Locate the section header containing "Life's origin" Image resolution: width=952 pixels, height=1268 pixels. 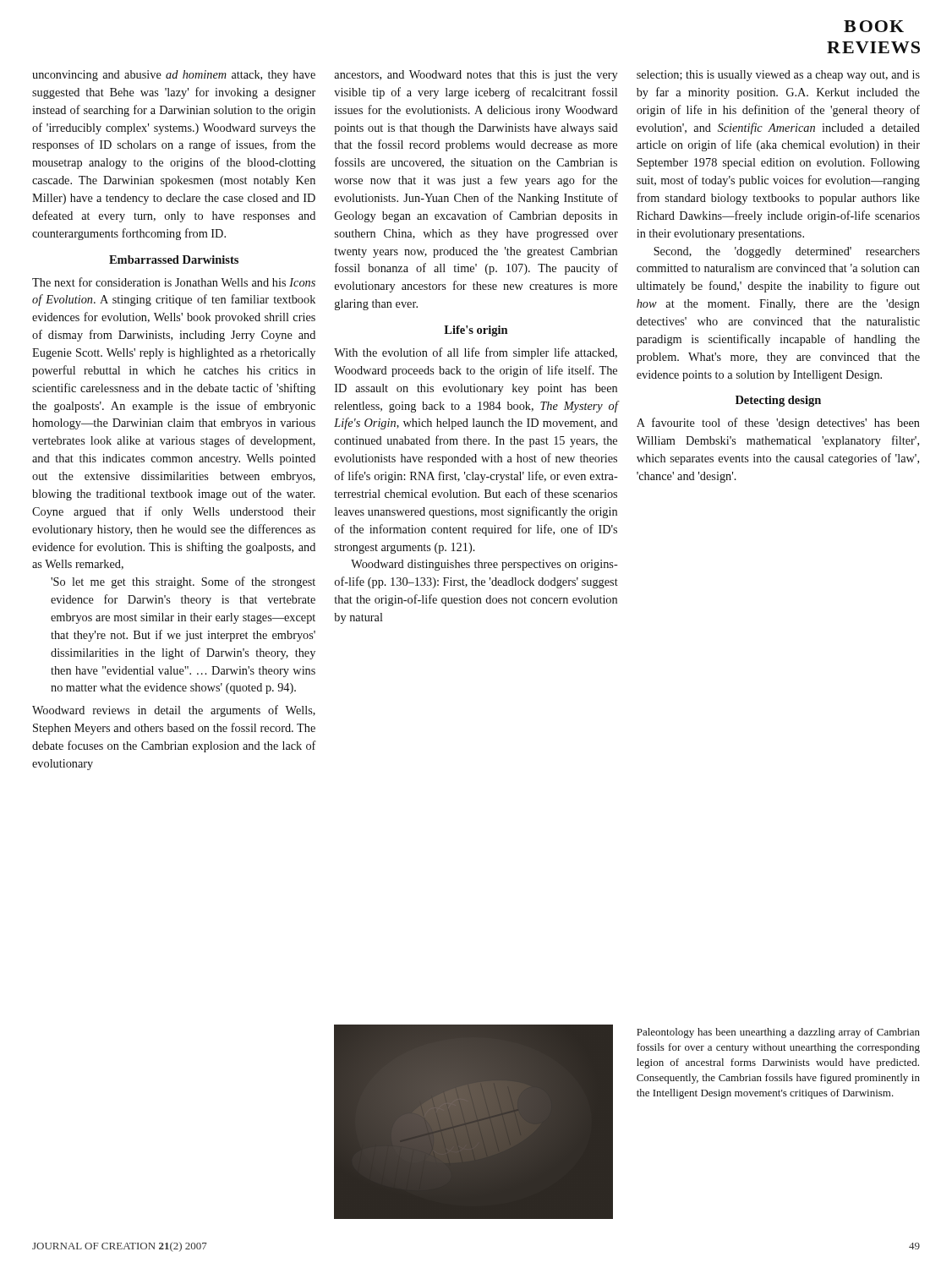tap(476, 330)
